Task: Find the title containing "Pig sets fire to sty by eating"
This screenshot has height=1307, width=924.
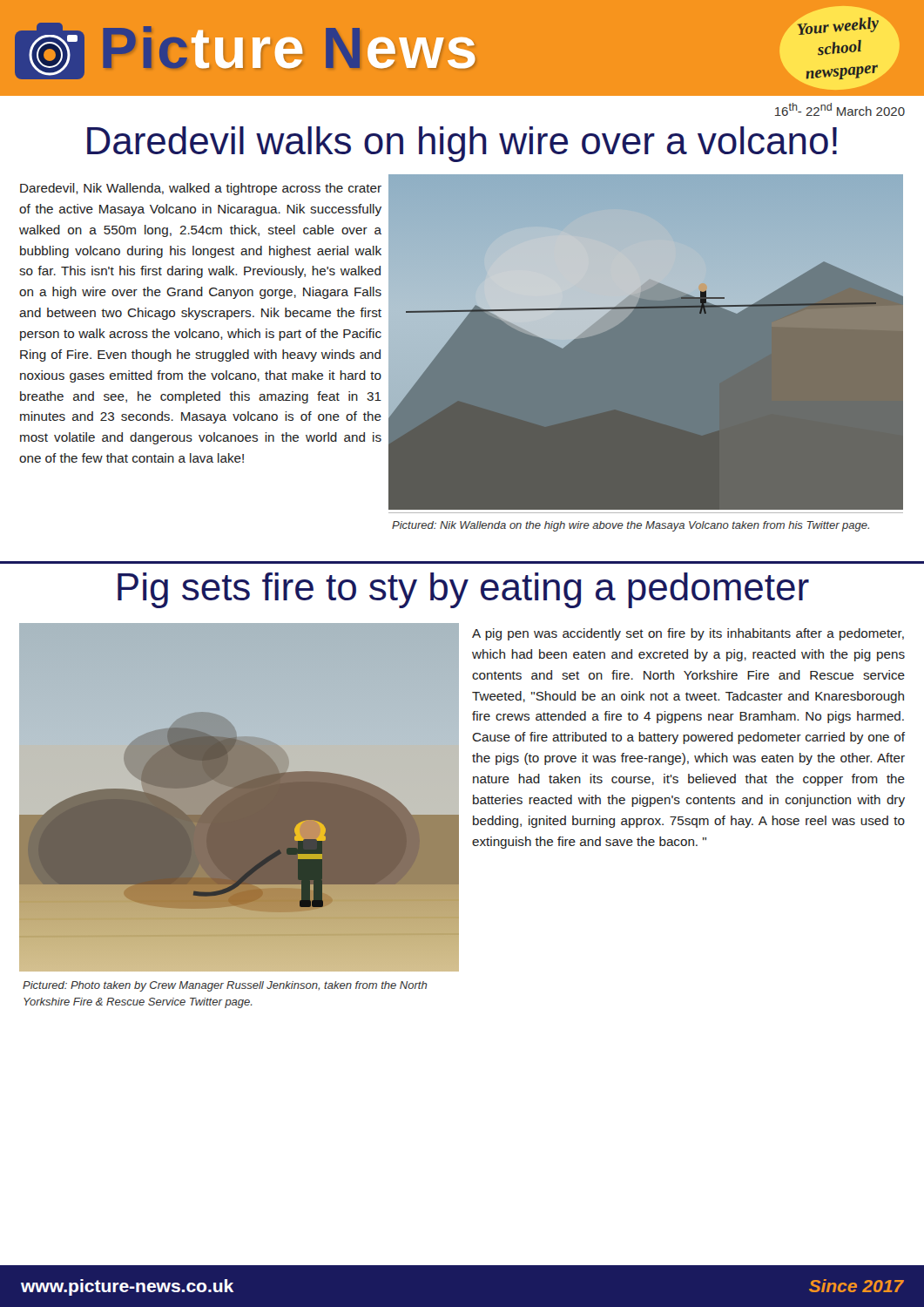Action: click(x=462, y=587)
